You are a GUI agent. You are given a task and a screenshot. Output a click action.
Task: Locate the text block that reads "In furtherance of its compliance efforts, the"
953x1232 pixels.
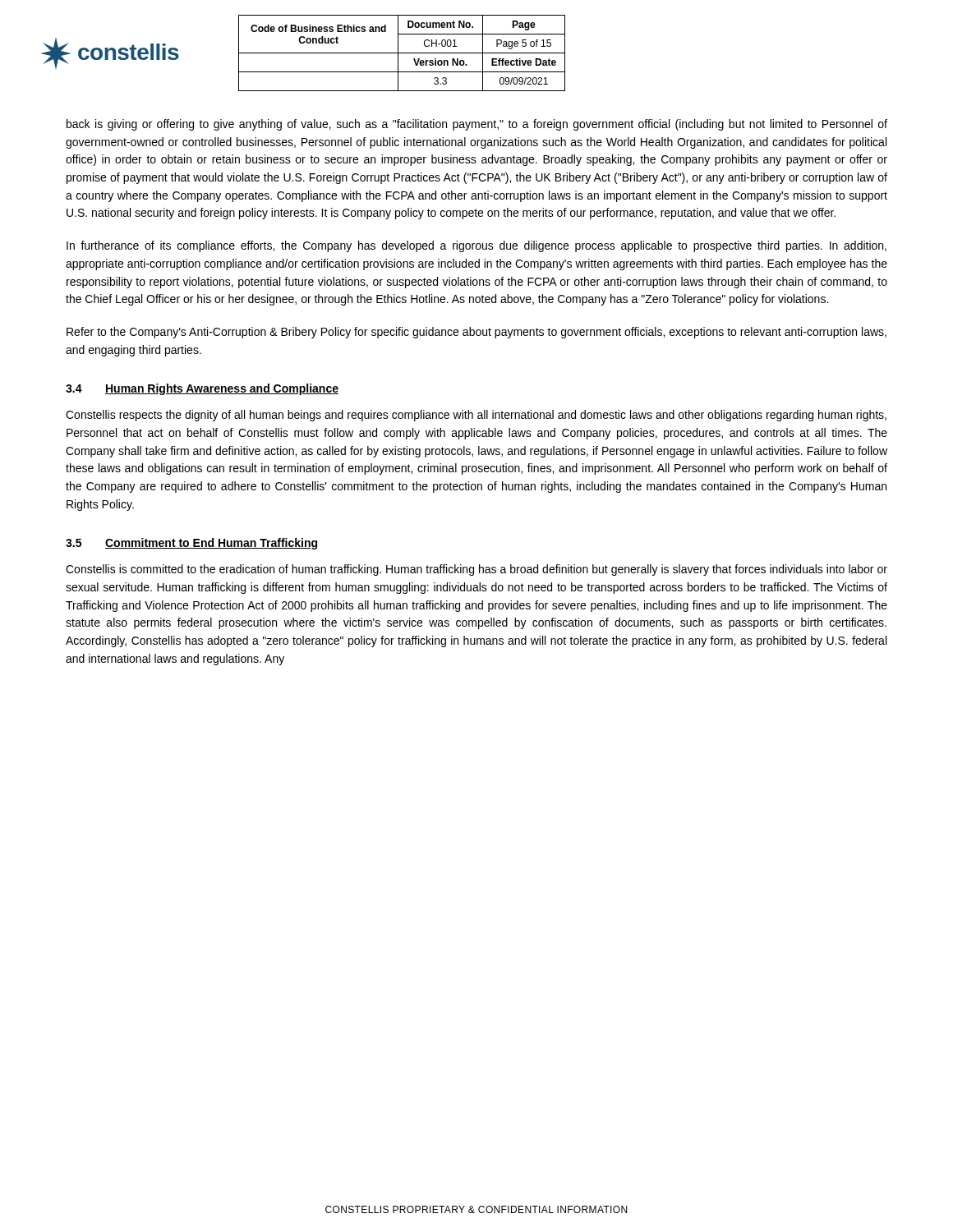(x=476, y=273)
